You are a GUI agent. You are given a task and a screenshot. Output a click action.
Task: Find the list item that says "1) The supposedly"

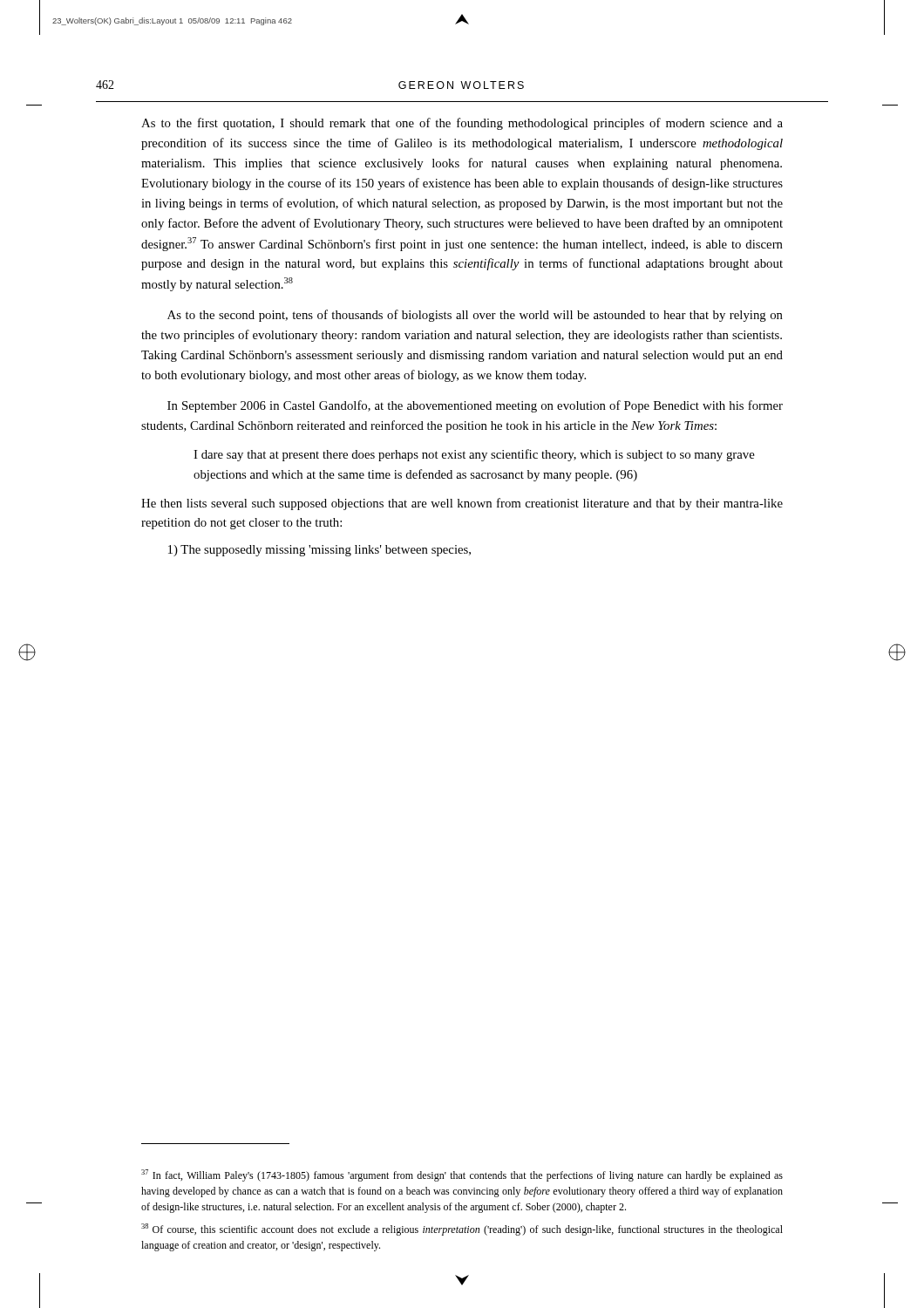319,550
